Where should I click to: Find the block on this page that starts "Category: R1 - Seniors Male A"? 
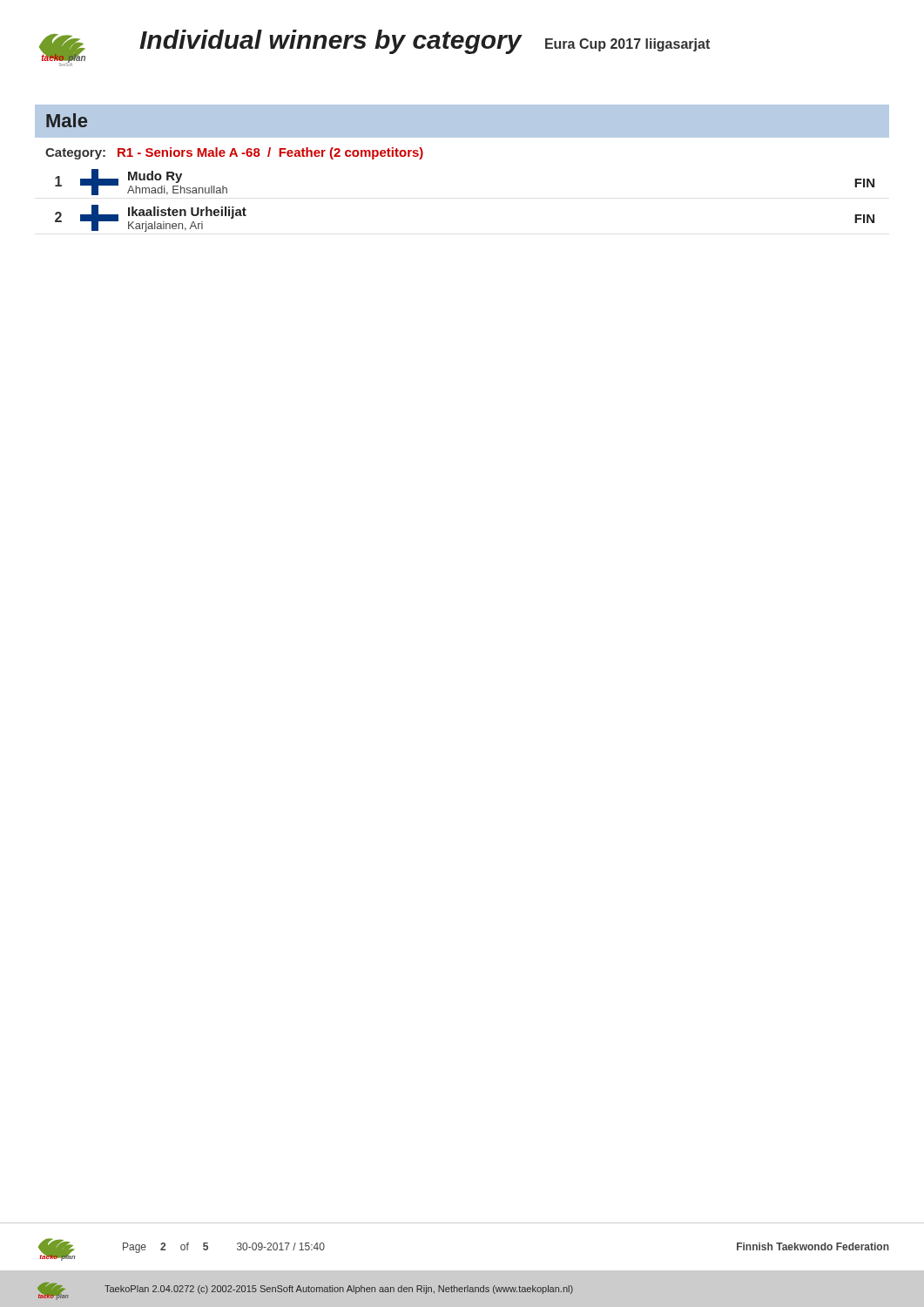234,152
